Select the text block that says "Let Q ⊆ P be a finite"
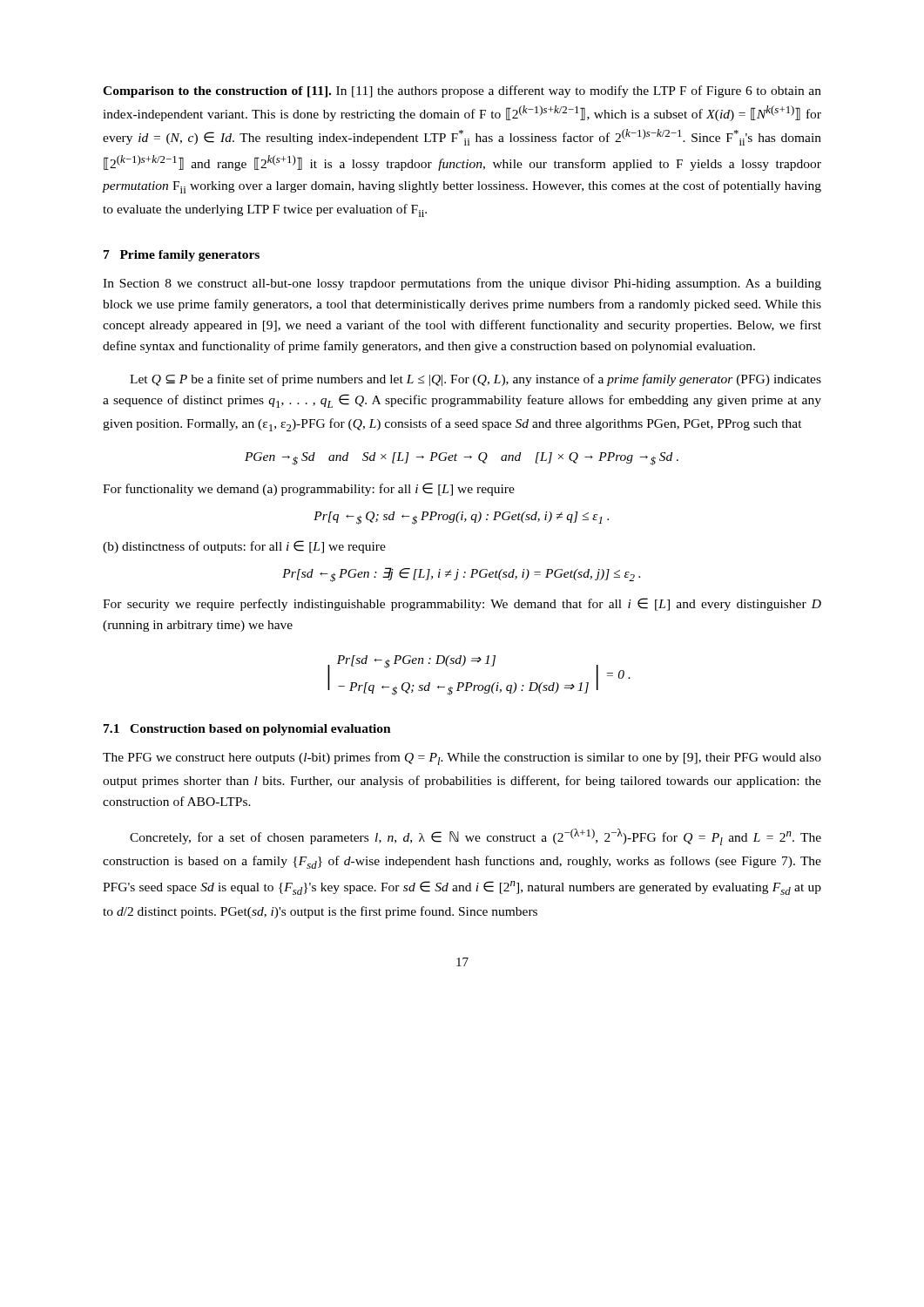924x1307 pixels. 462,403
